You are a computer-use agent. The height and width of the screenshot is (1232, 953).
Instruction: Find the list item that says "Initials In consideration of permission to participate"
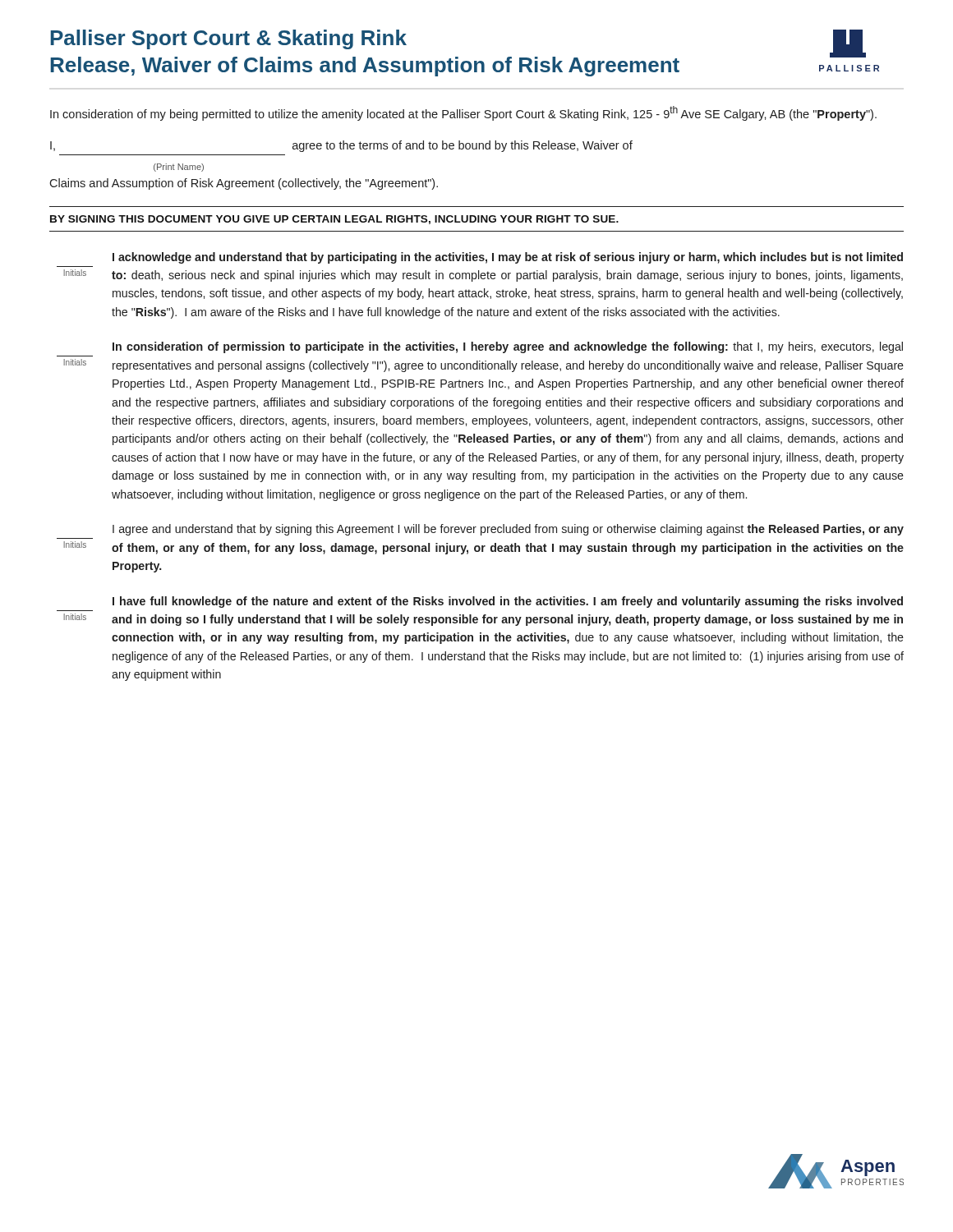[476, 421]
